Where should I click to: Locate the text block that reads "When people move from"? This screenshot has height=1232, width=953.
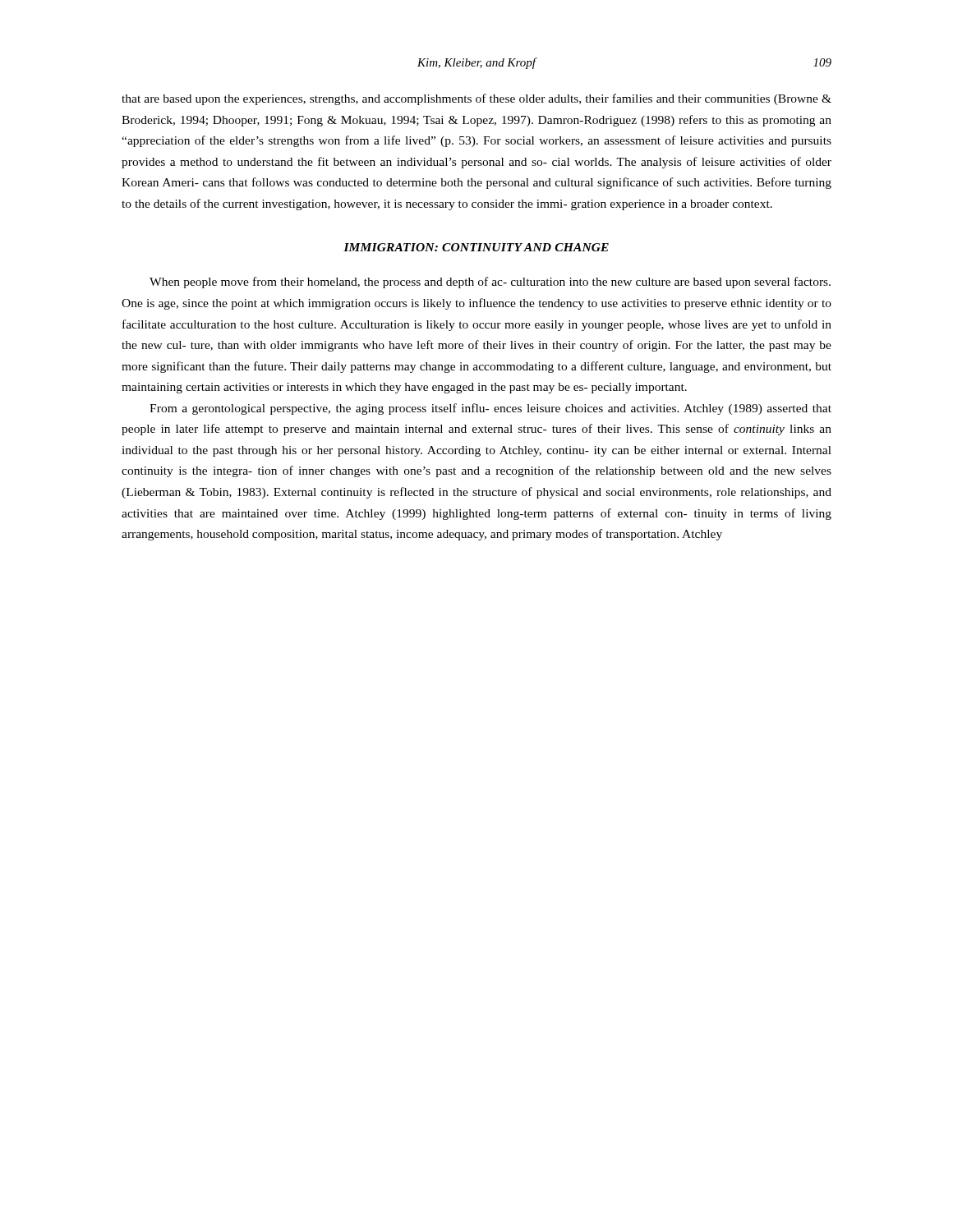click(x=476, y=408)
